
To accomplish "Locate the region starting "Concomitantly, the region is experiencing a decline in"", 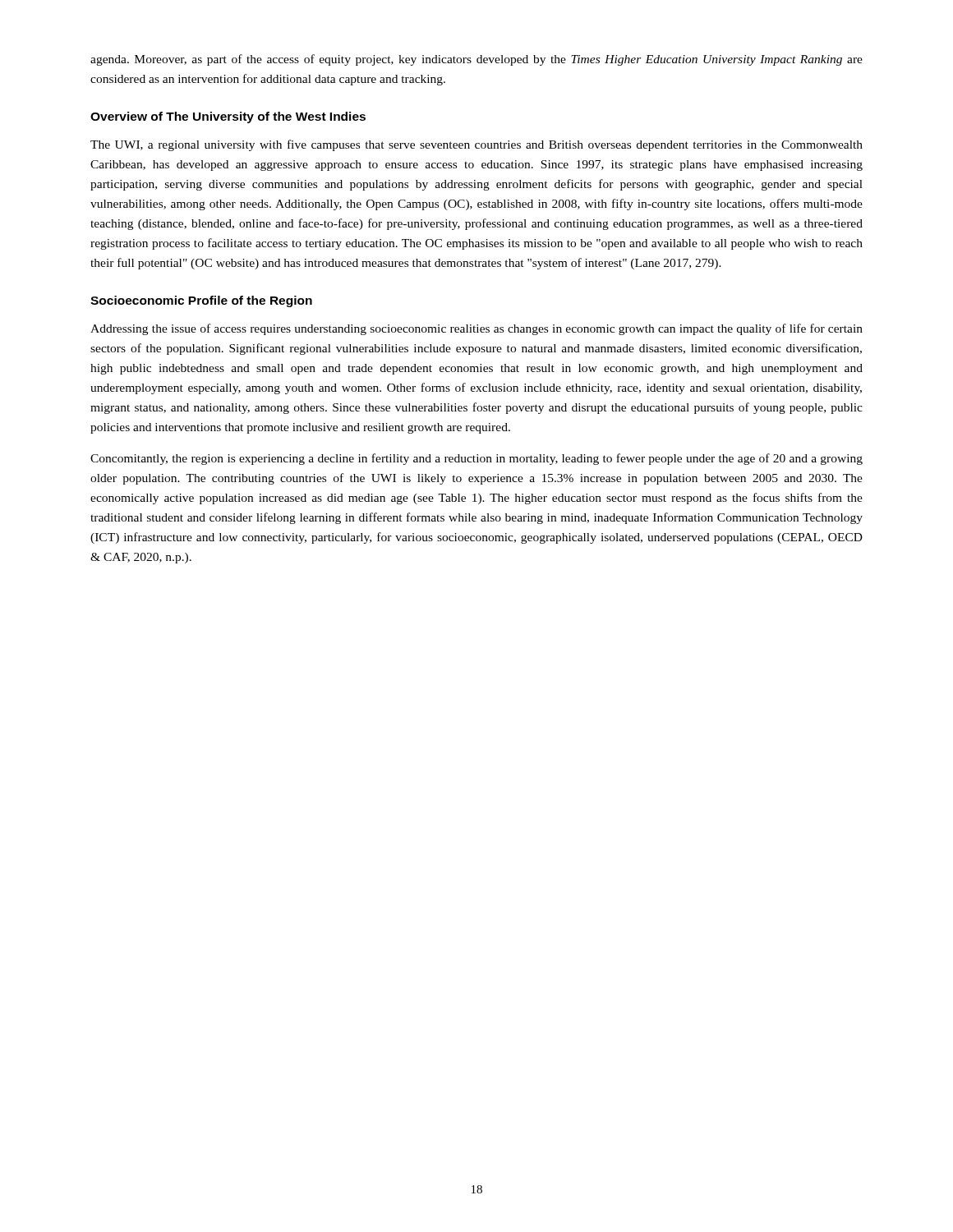I will point(476,508).
